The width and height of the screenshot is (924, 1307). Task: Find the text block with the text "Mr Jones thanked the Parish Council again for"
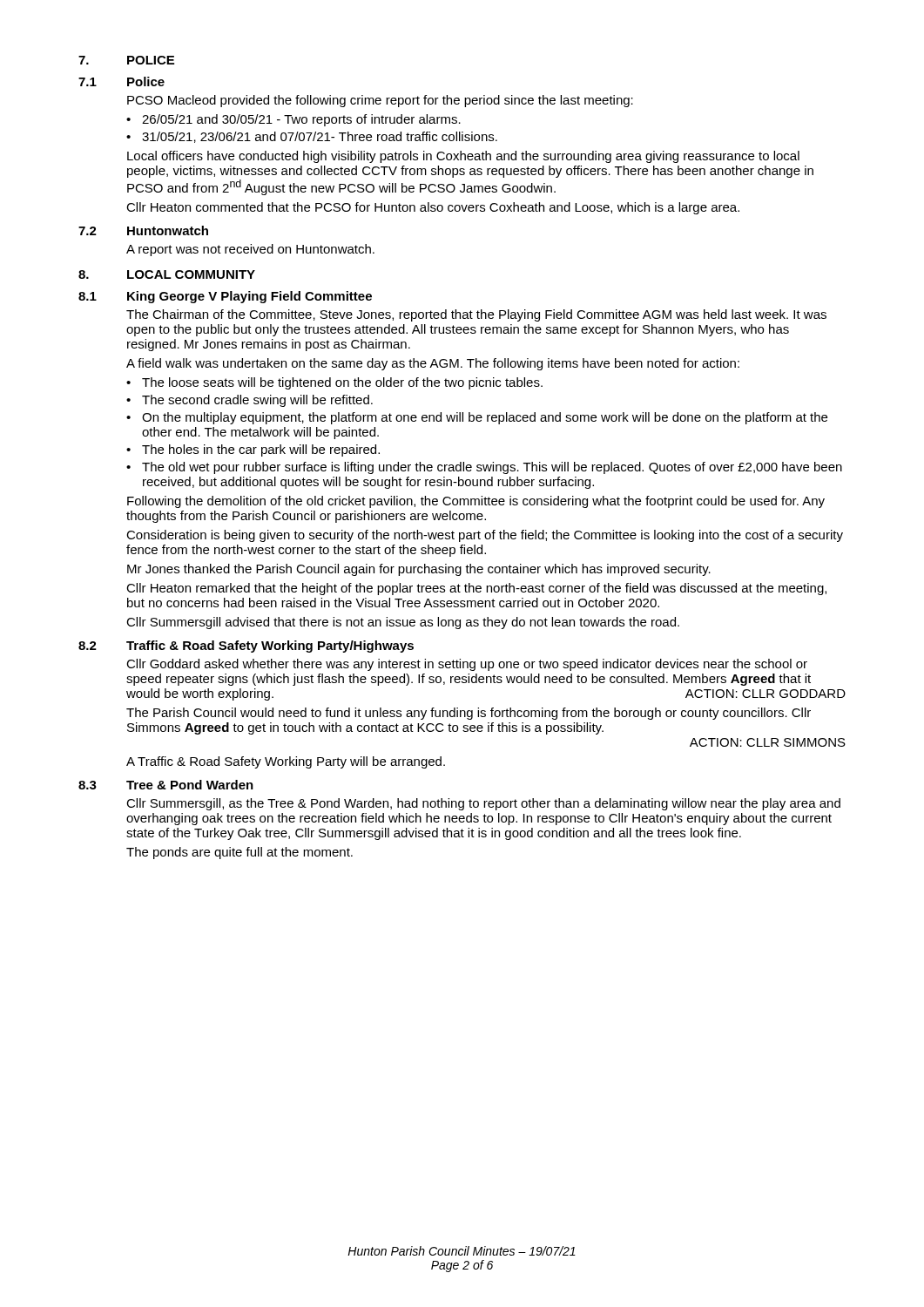pos(419,569)
